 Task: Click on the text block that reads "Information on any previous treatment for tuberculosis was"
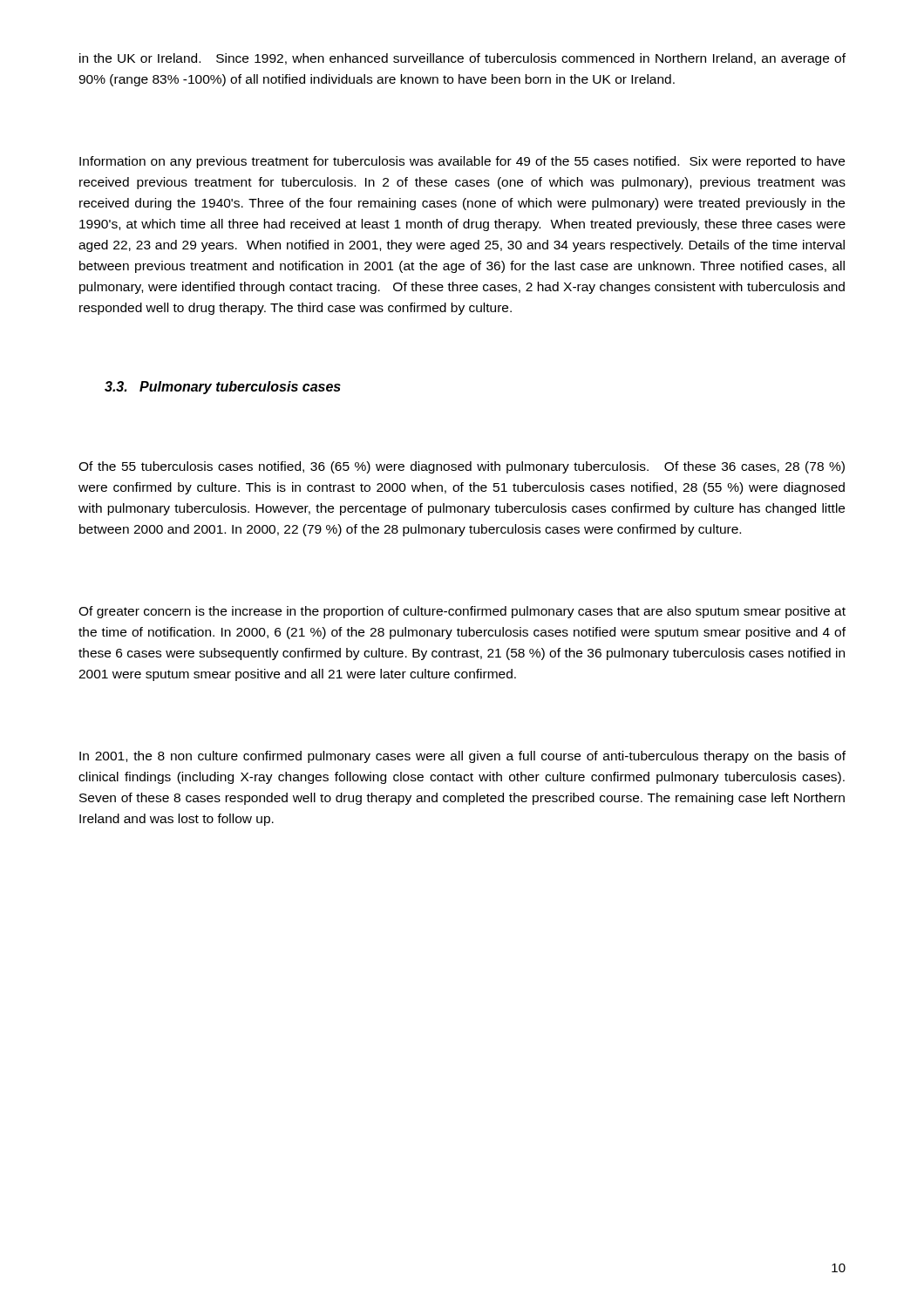point(462,234)
